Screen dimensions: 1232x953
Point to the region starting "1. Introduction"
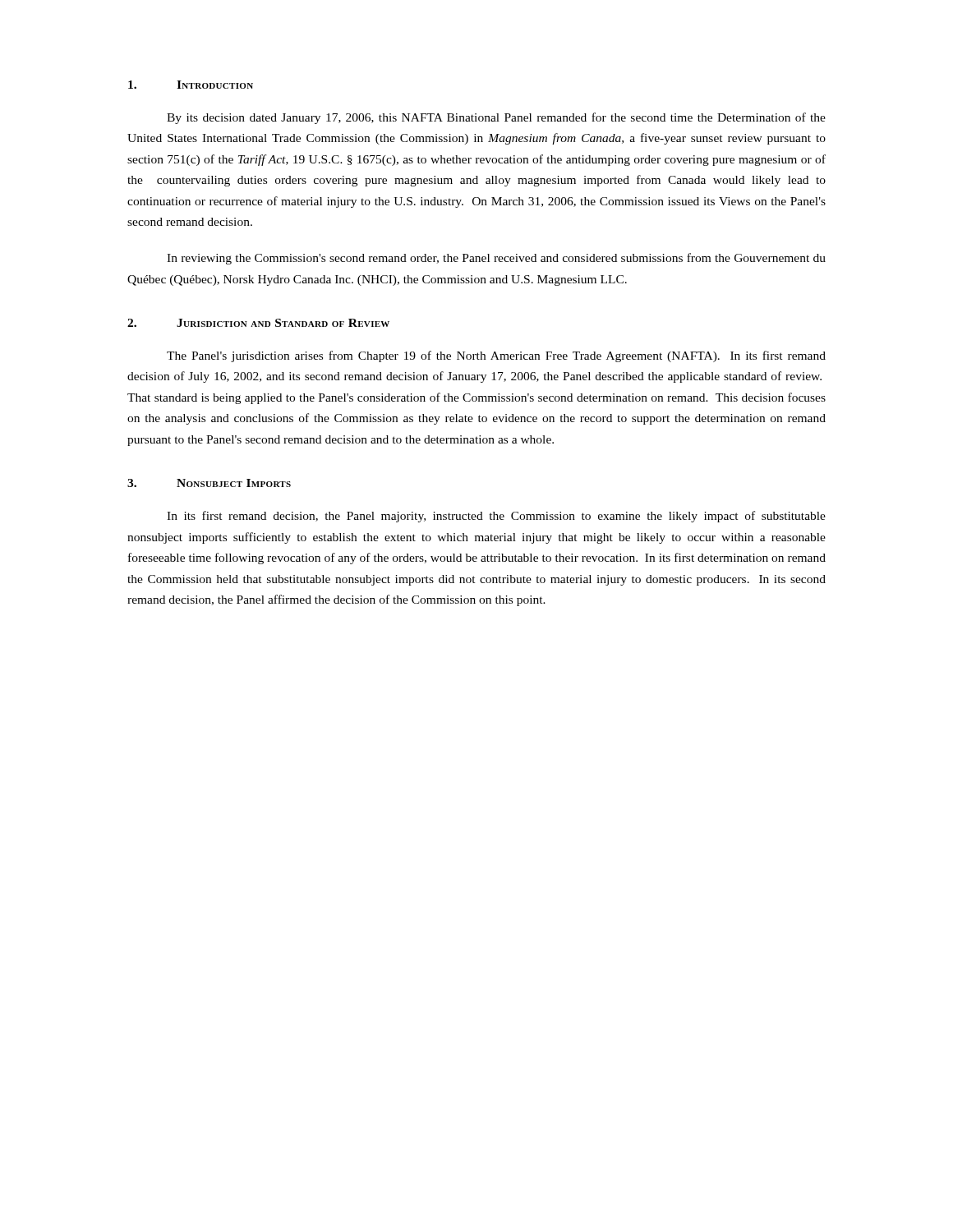click(190, 84)
